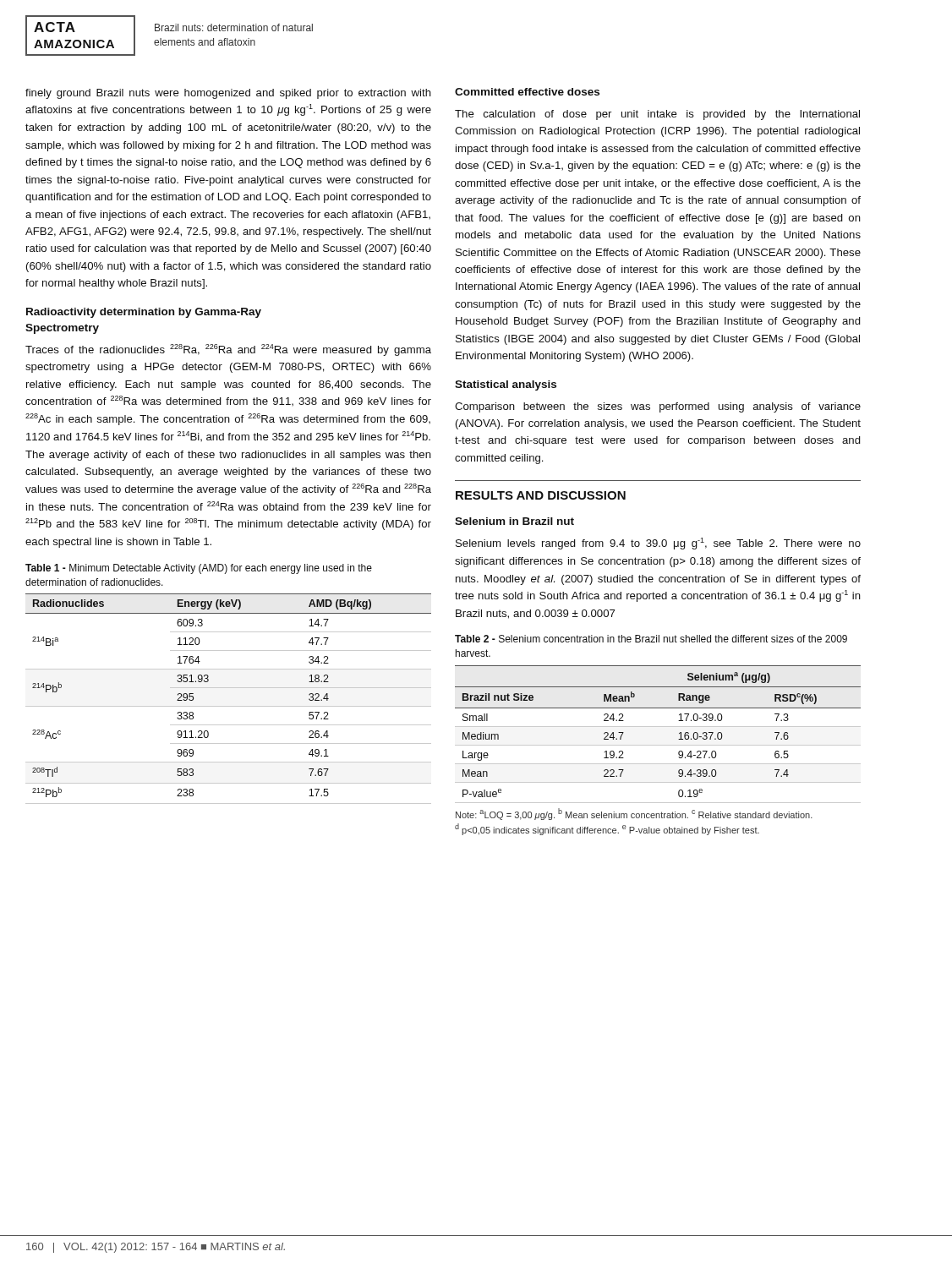The image size is (952, 1268).
Task: Click the caption that begins "Table 2 - Selenium concentration in"
Action: coord(651,646)
